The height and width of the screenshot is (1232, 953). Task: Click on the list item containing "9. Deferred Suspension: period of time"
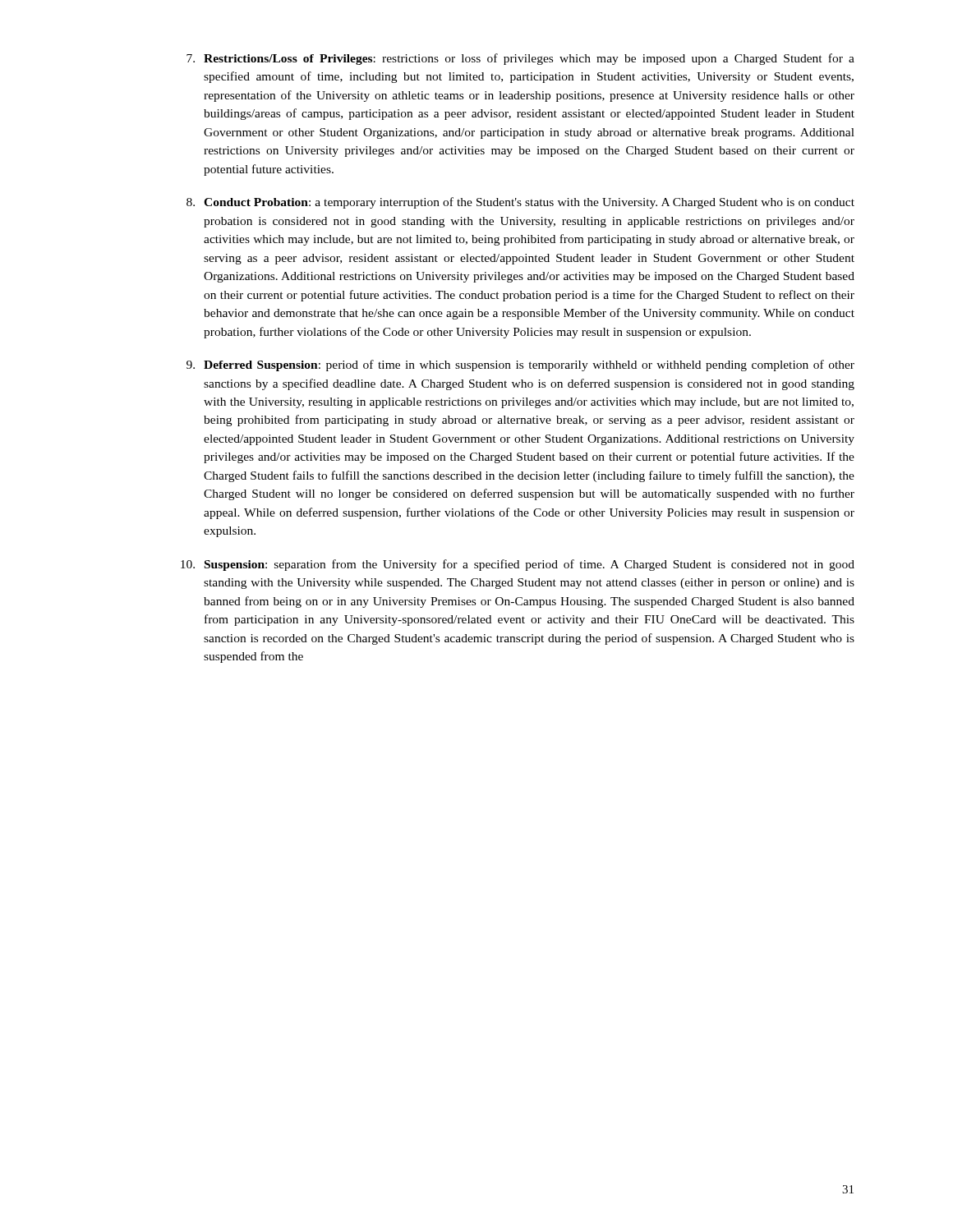pos(505,448)
